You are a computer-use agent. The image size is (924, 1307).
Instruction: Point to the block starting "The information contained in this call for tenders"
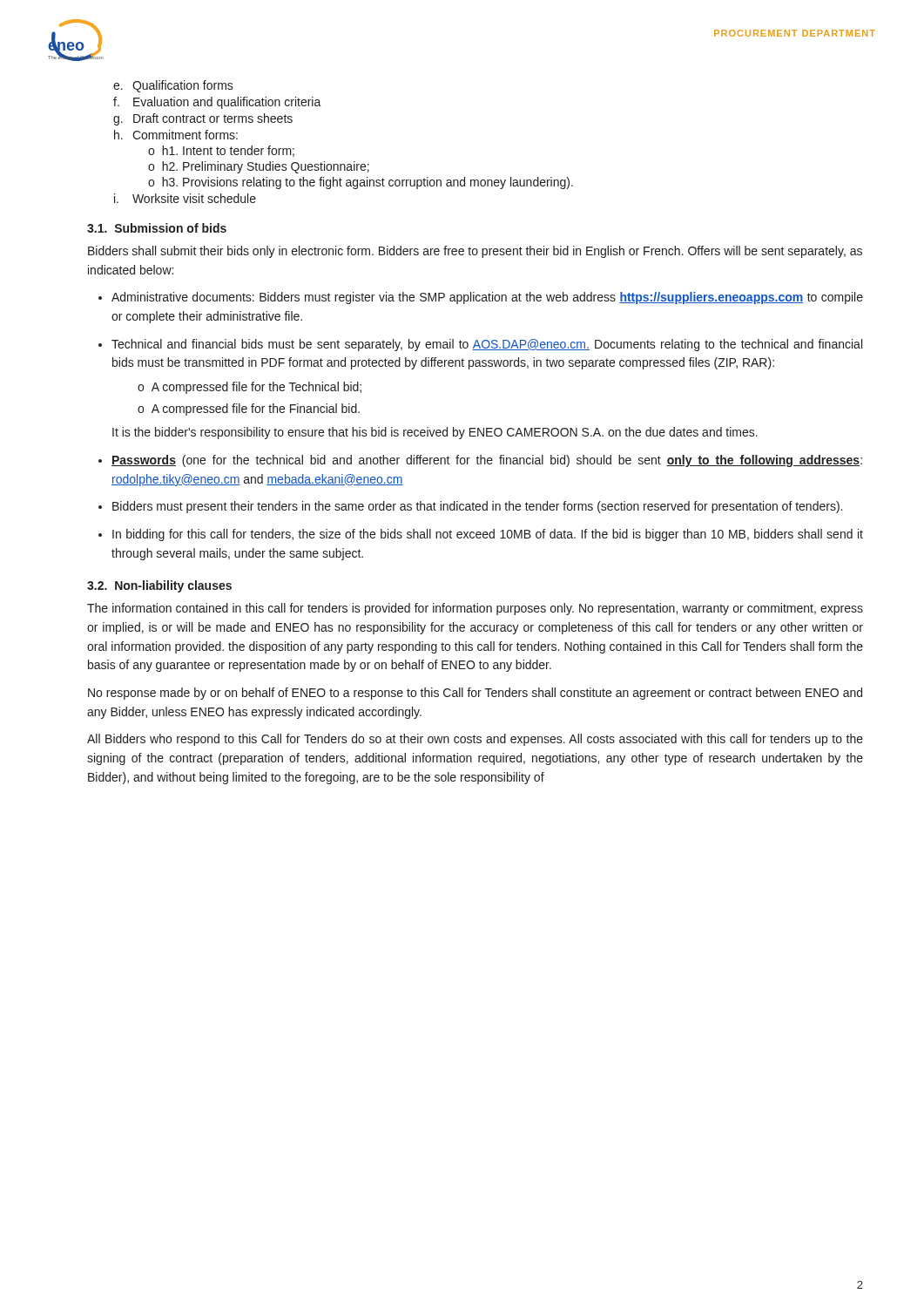[x=475, y=637]
